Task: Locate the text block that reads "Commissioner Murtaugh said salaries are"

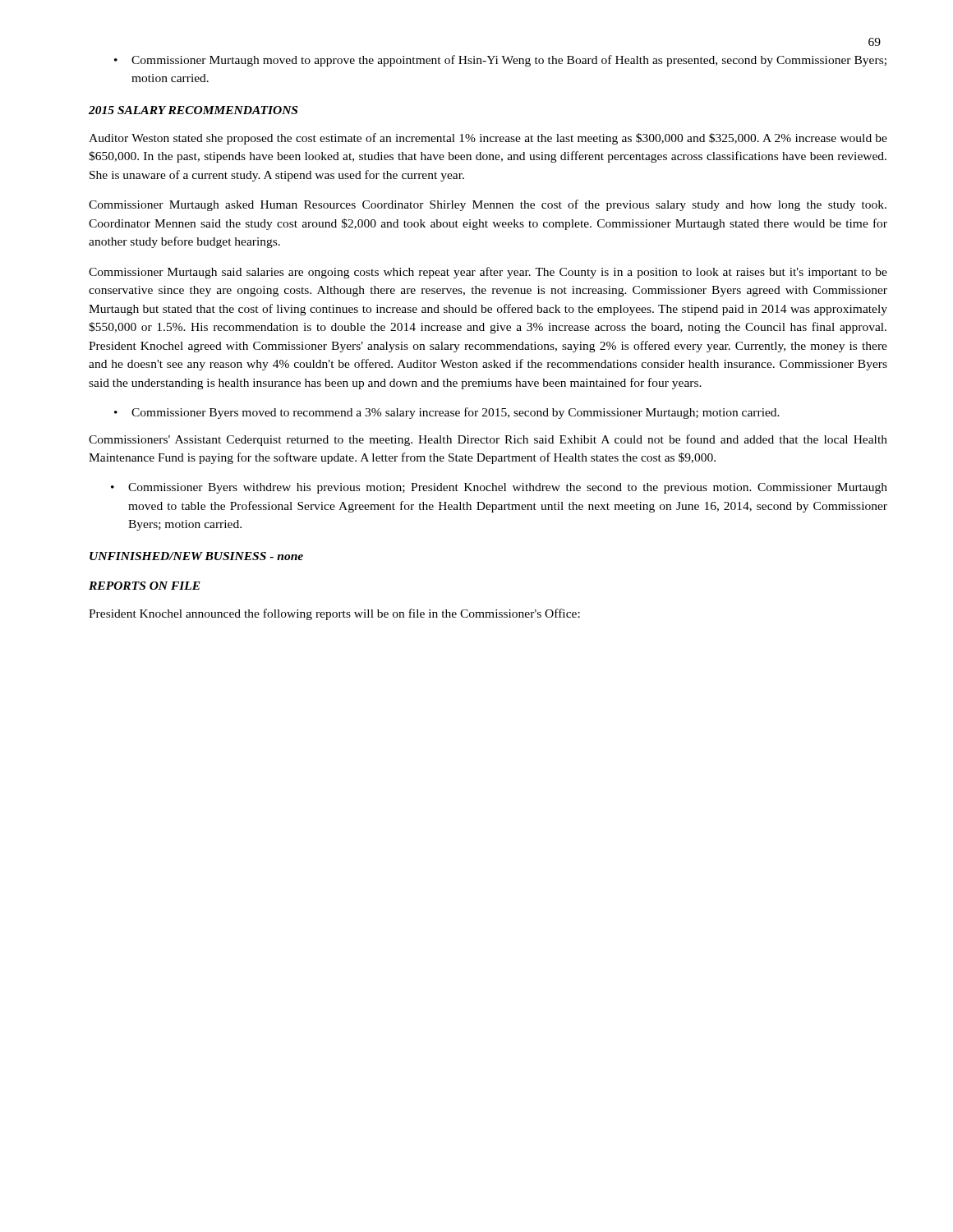Action: (x=488, y=327)
